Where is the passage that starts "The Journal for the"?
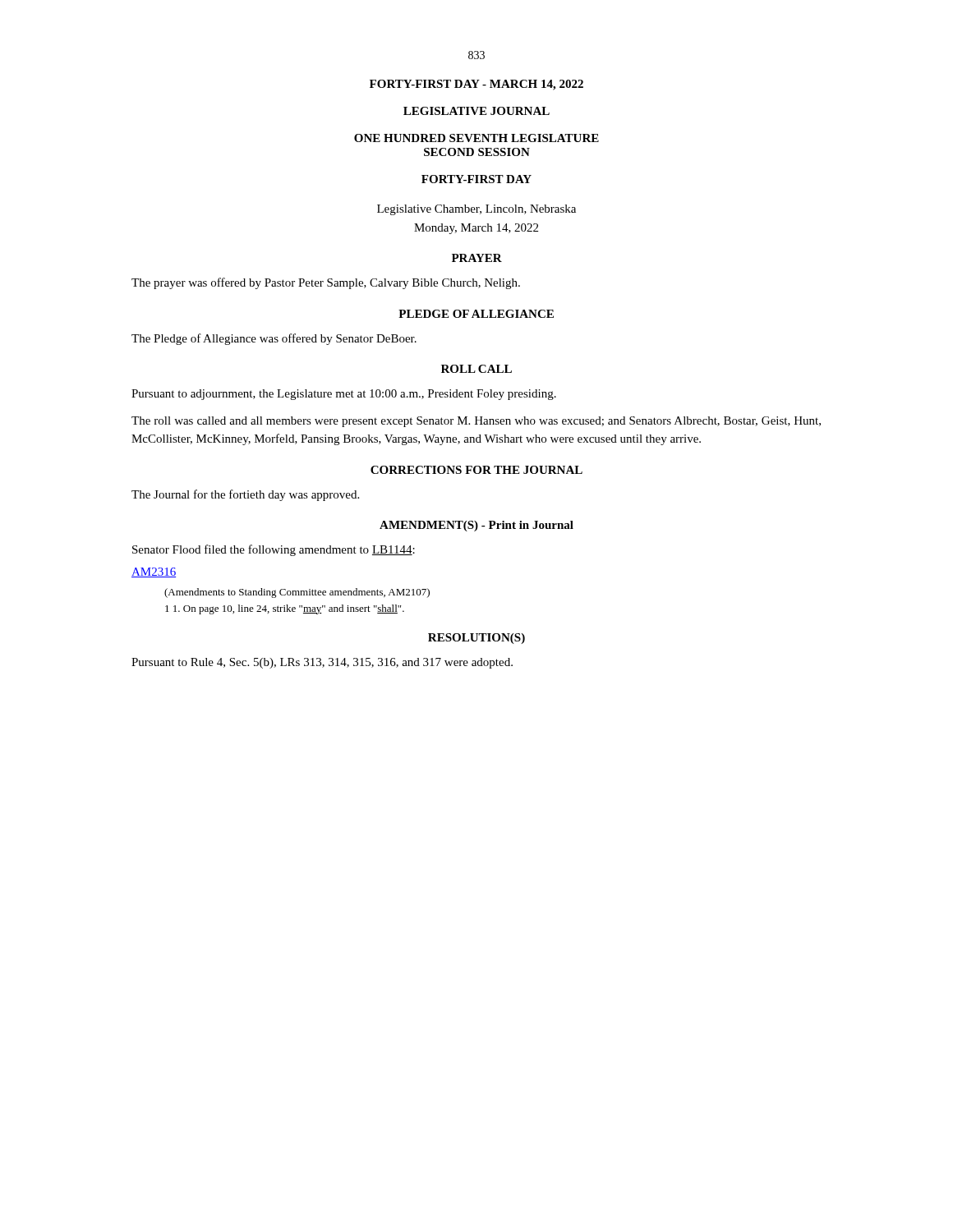953x1232 pixels. click(246, 494)
